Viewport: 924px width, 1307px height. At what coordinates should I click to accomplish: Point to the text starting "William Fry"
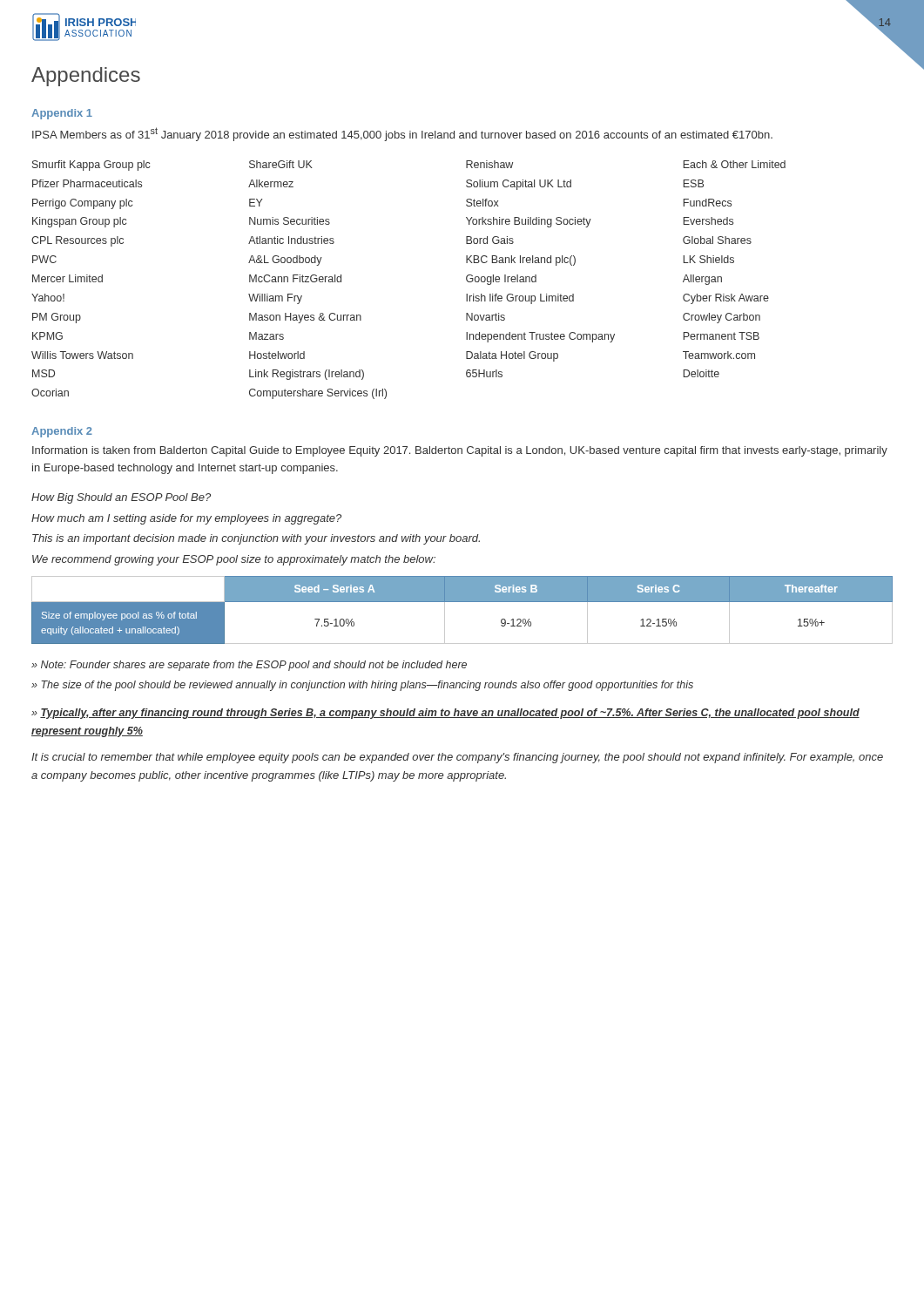(275, 298)
